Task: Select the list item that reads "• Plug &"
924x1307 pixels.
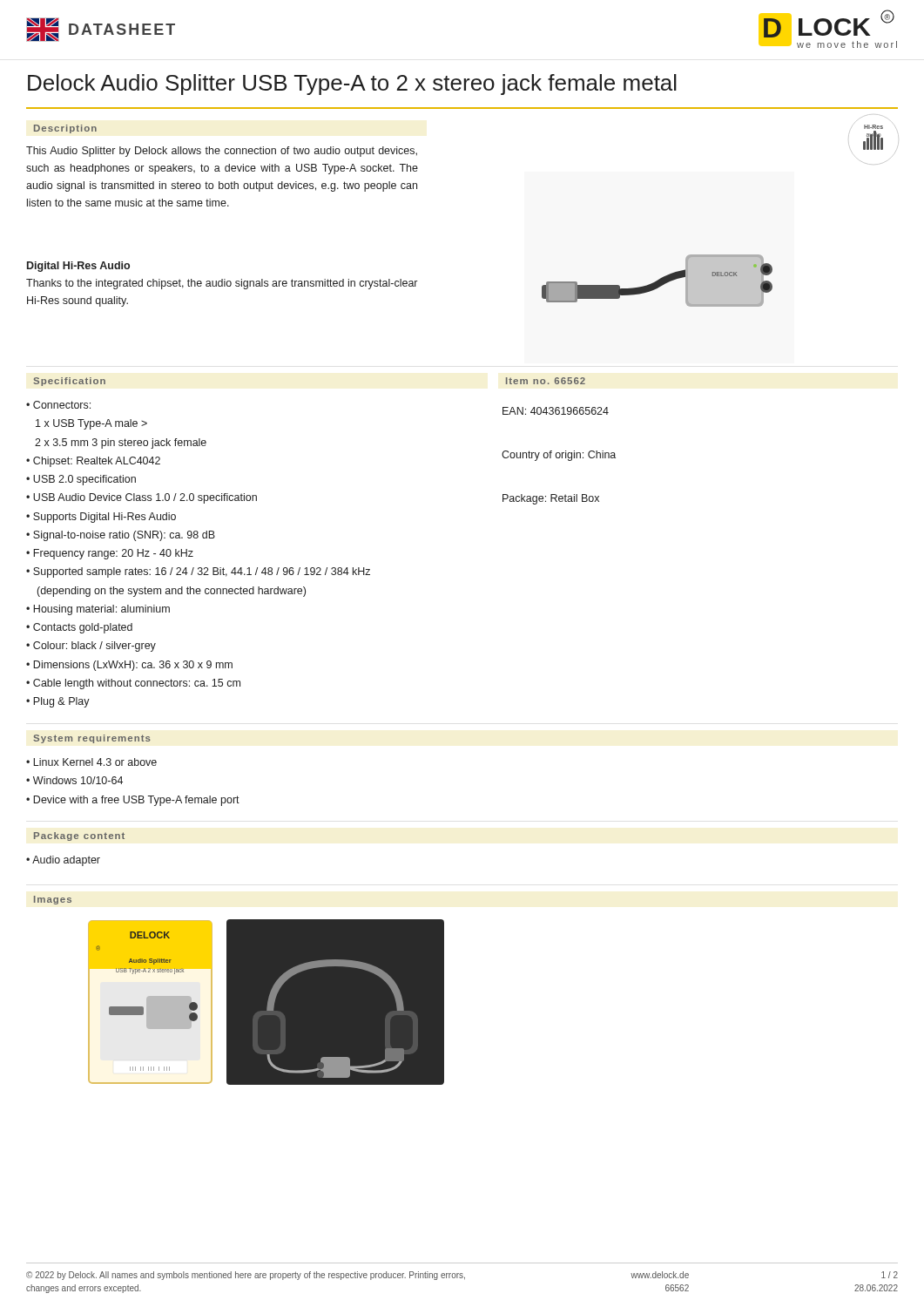Action: pos(58,701)
